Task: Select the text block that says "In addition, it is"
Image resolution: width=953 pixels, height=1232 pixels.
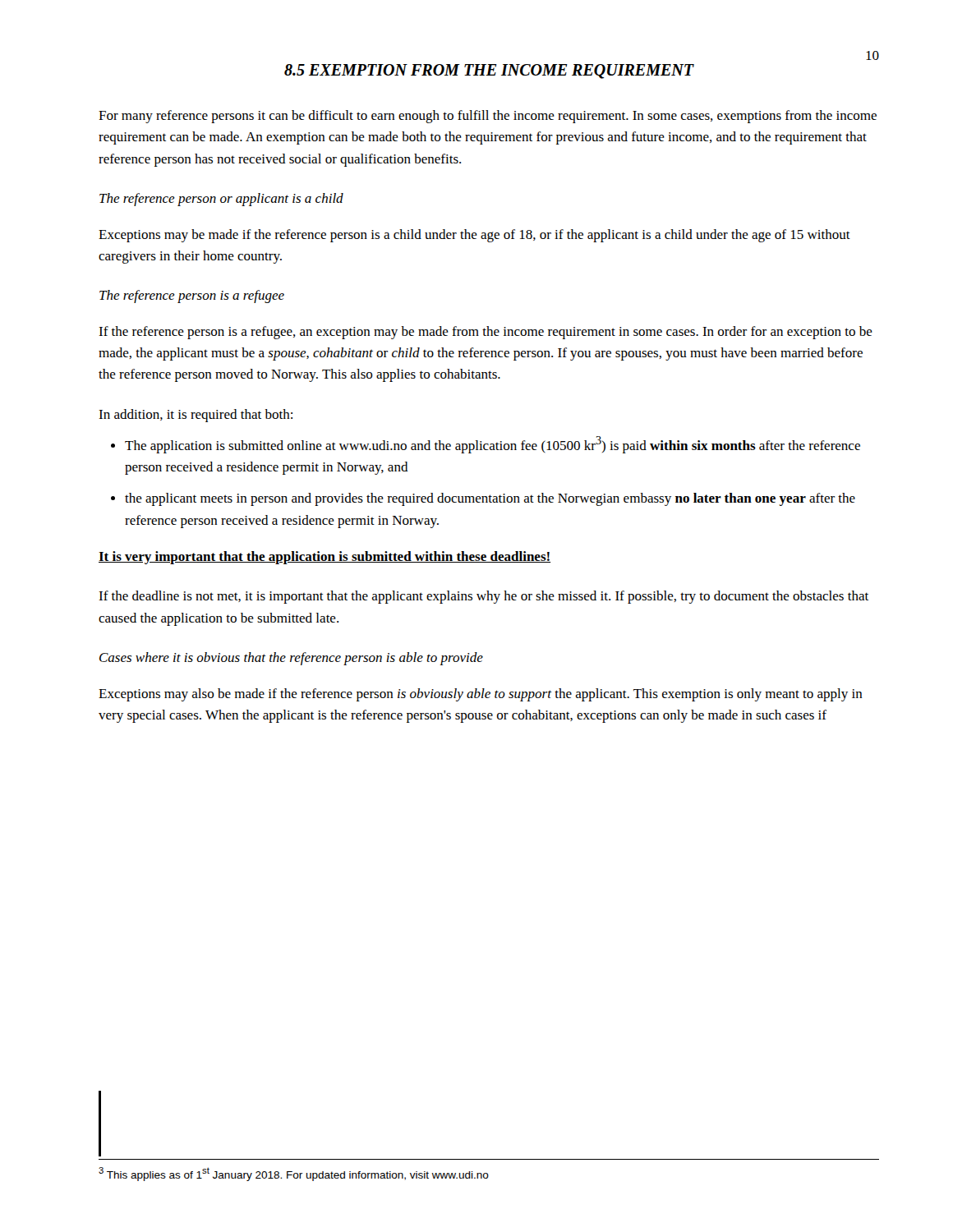Action: (196, 414)
